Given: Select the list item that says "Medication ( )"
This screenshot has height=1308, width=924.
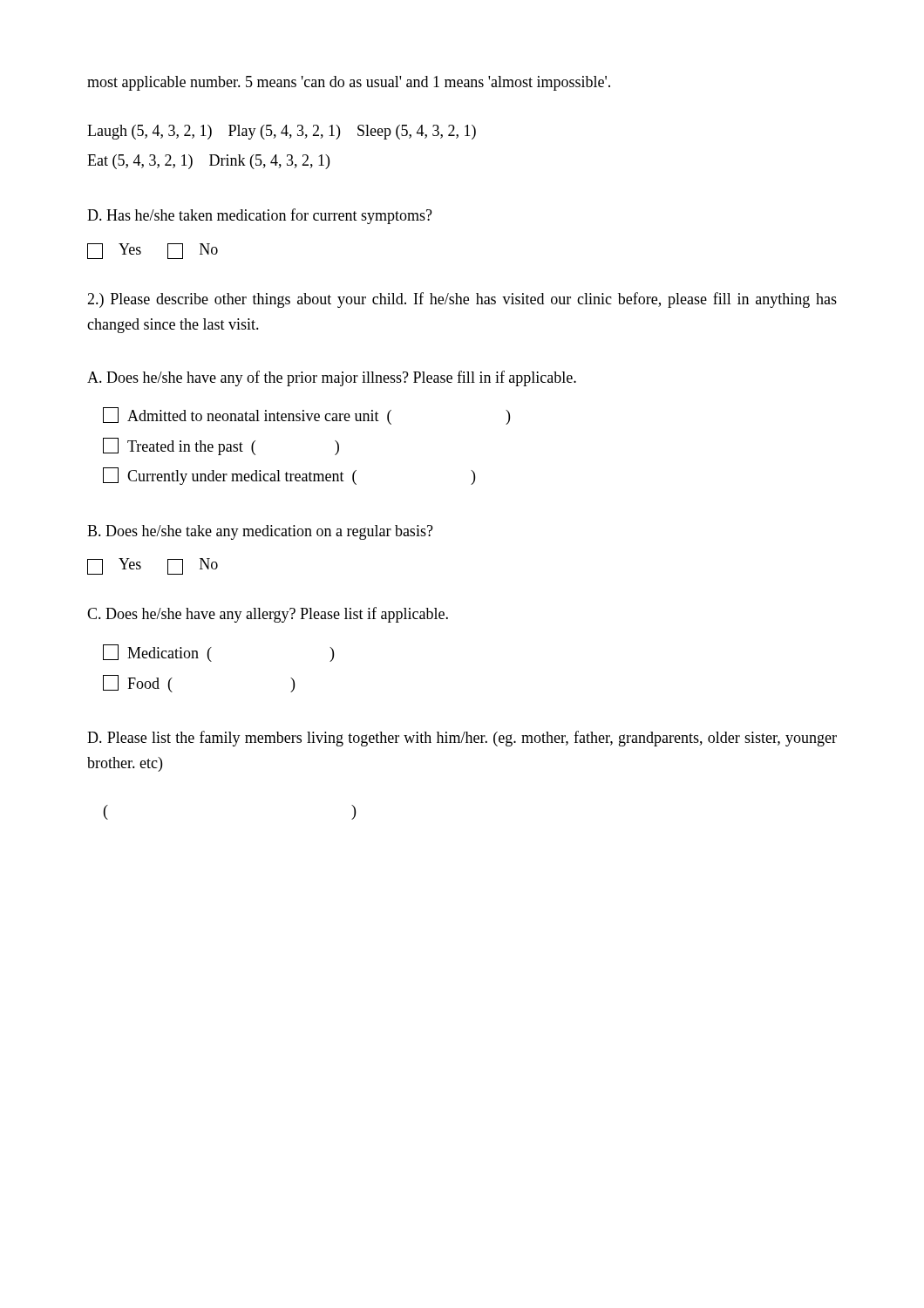Looking at the screenshot, I should coord(219,653).
